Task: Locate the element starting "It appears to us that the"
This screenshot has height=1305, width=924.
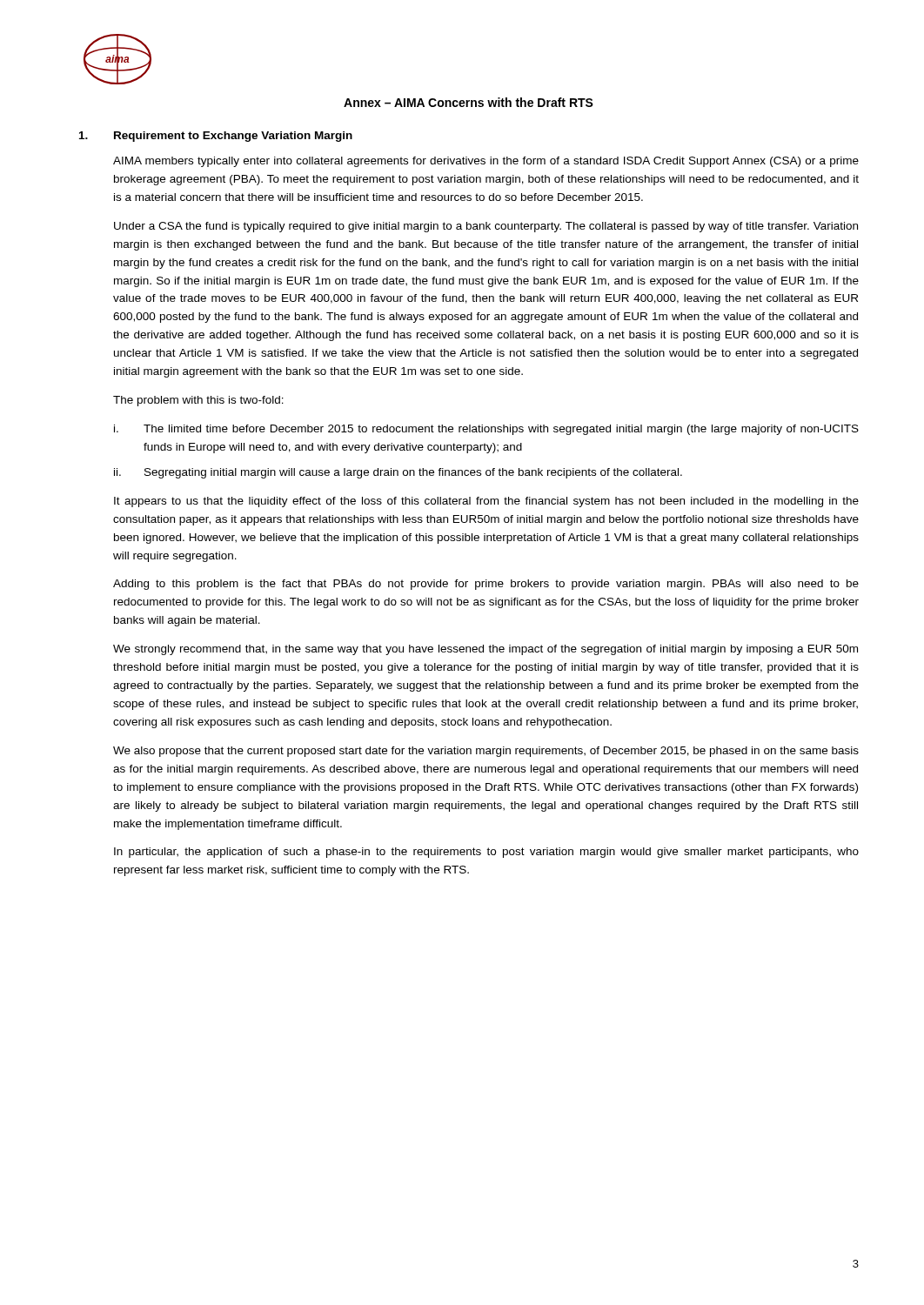Action: (486, 528)
